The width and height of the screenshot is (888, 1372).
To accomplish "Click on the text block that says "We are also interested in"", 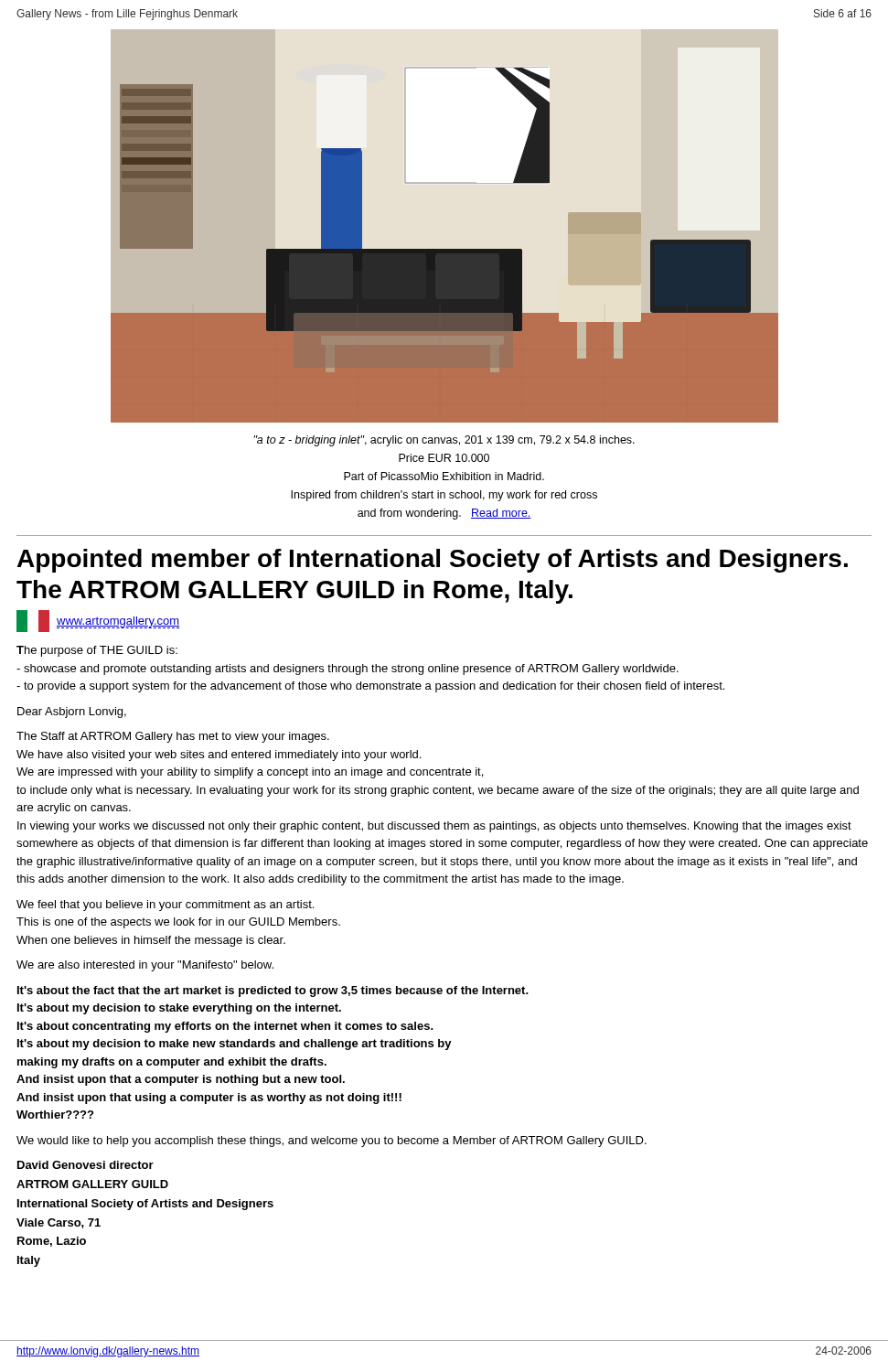I will click(x=145, y=966).
